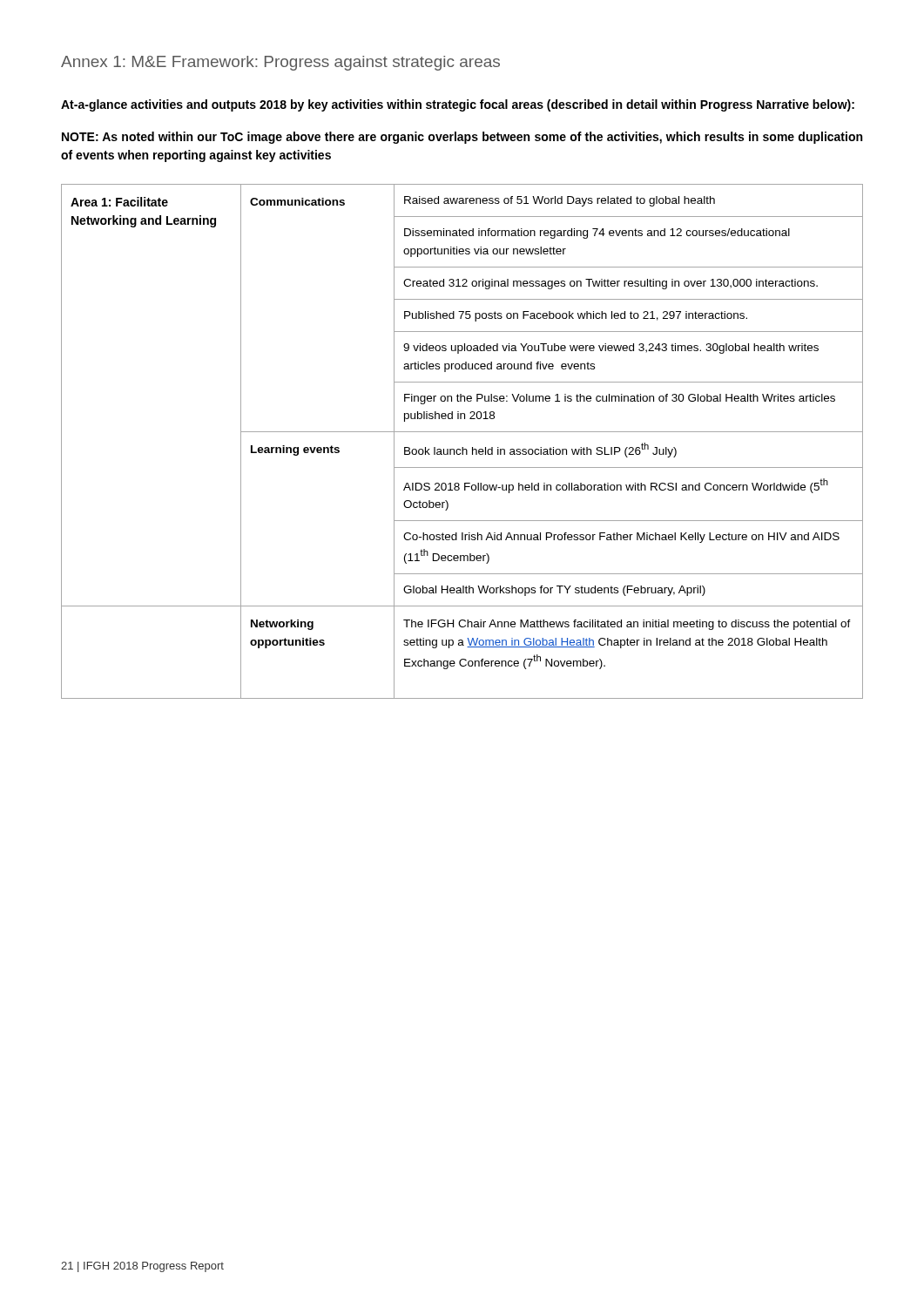The image size is (924, 1307).
Task: Find the text block containing "NOTE: As noted within our"
Action: 462,146
